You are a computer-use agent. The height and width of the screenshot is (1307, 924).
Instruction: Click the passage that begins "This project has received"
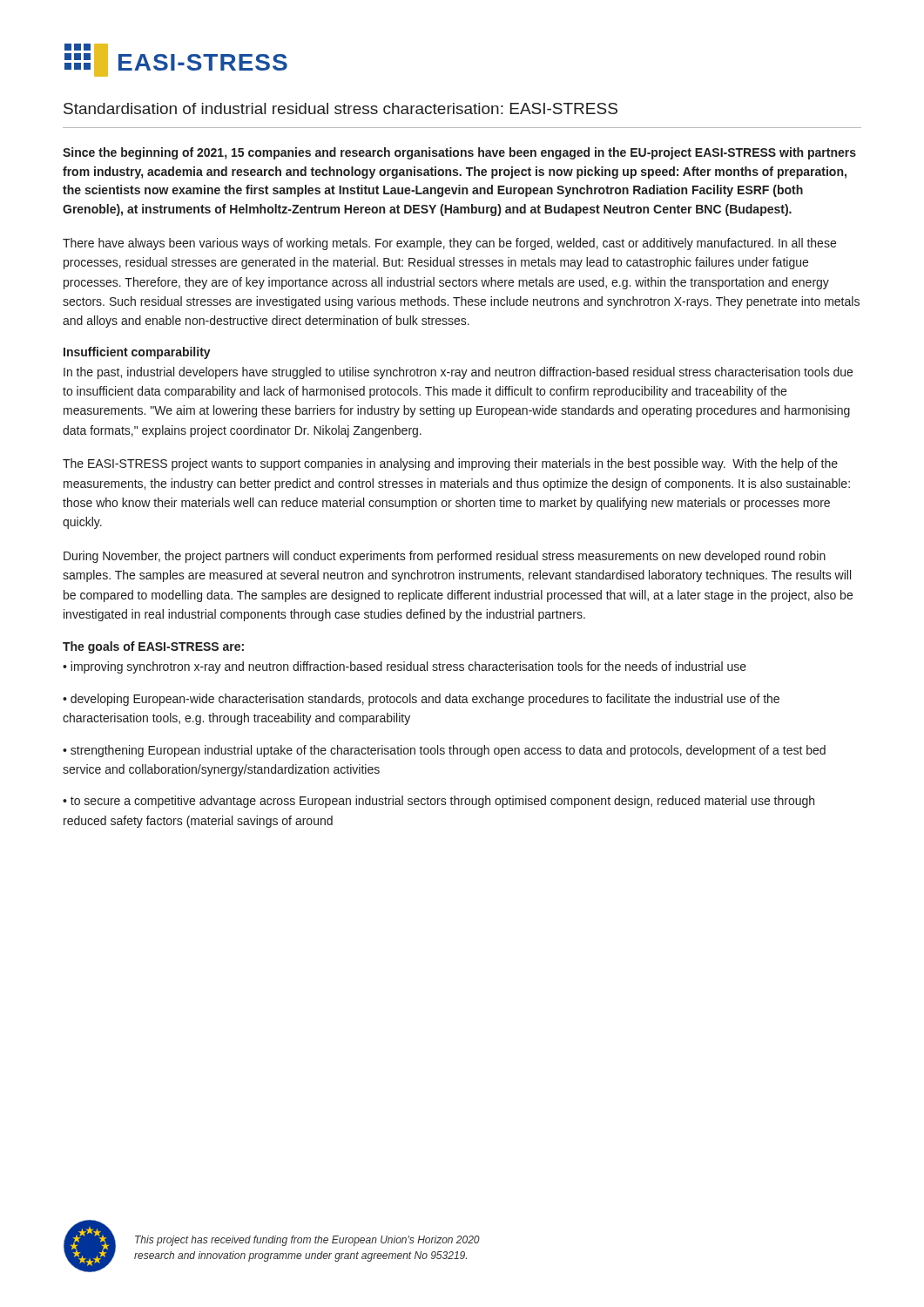pyautogui.click(x=307, y=1247)
